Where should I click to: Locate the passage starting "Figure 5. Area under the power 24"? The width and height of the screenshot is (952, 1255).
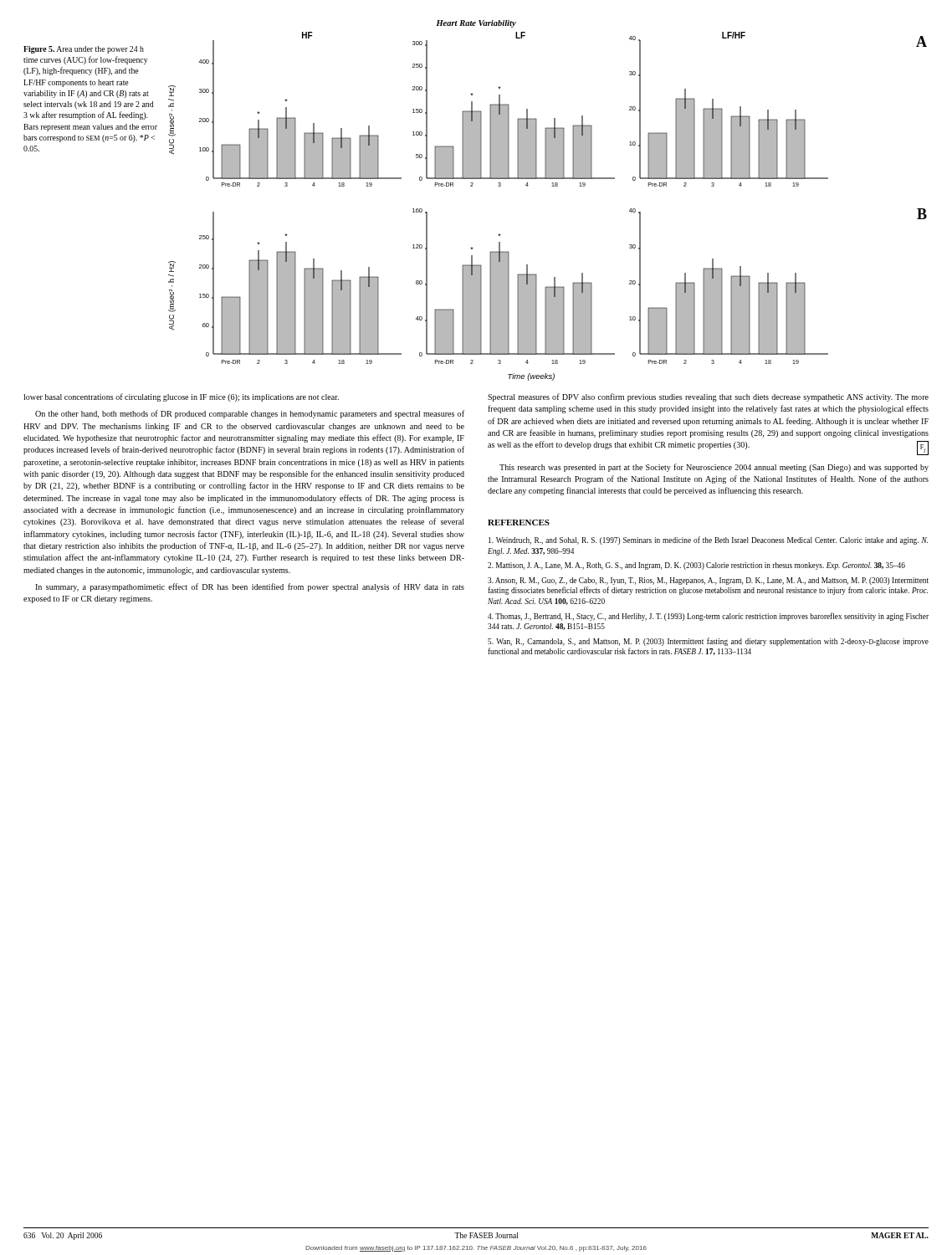click(90, 99)
